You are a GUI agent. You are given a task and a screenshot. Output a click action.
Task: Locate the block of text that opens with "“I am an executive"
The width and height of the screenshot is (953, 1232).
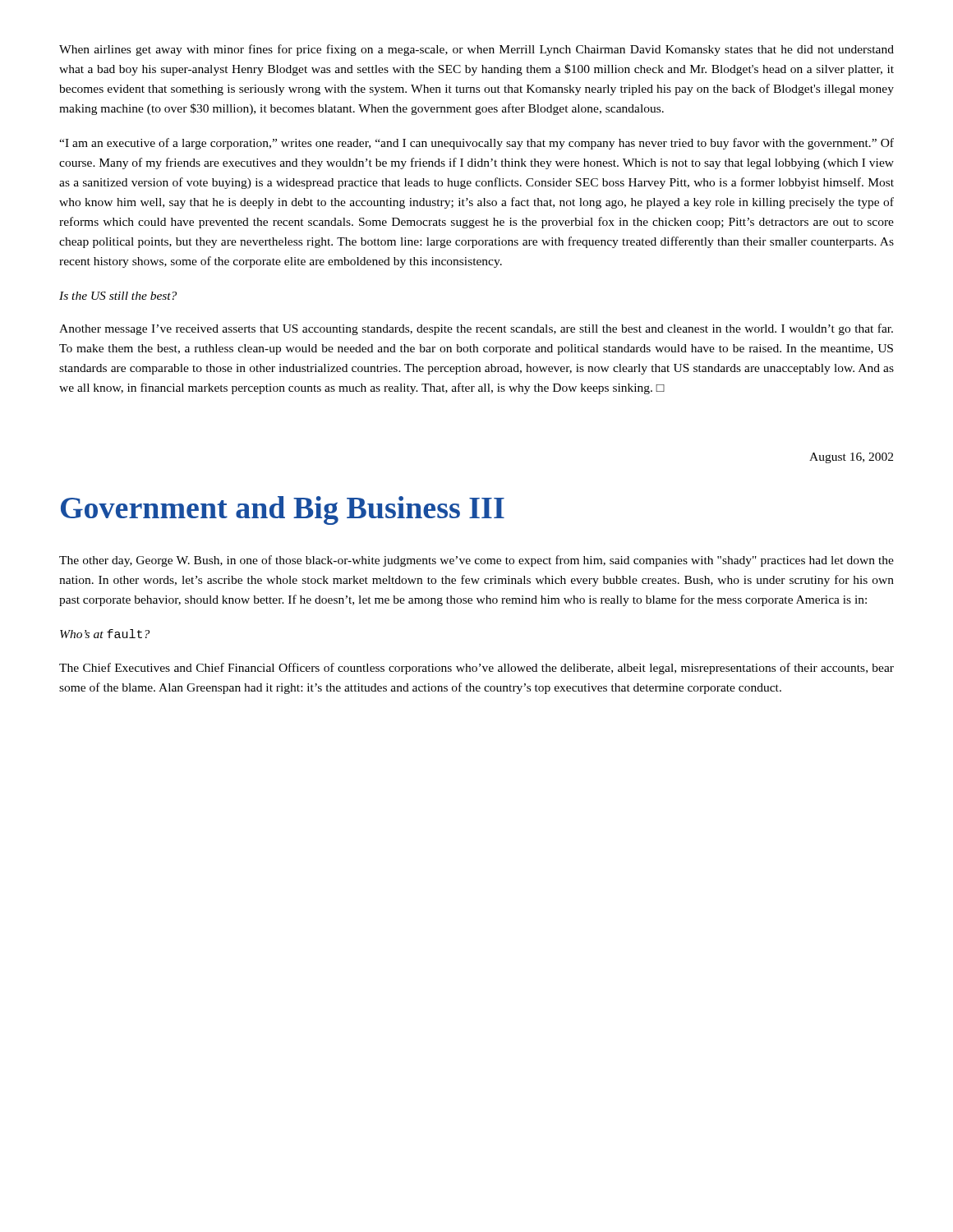point(476,202)
